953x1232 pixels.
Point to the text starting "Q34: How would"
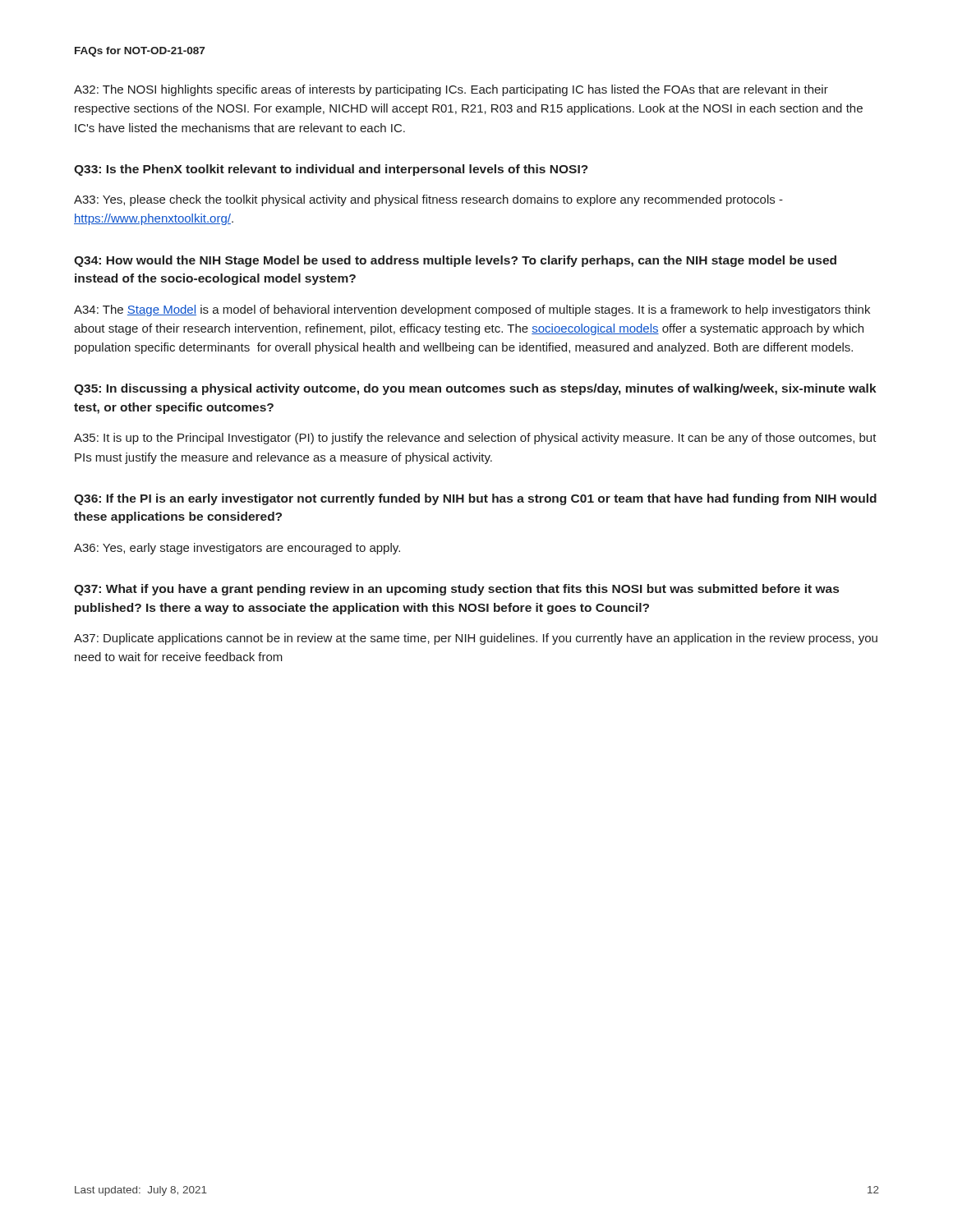[x=456, y=269]
